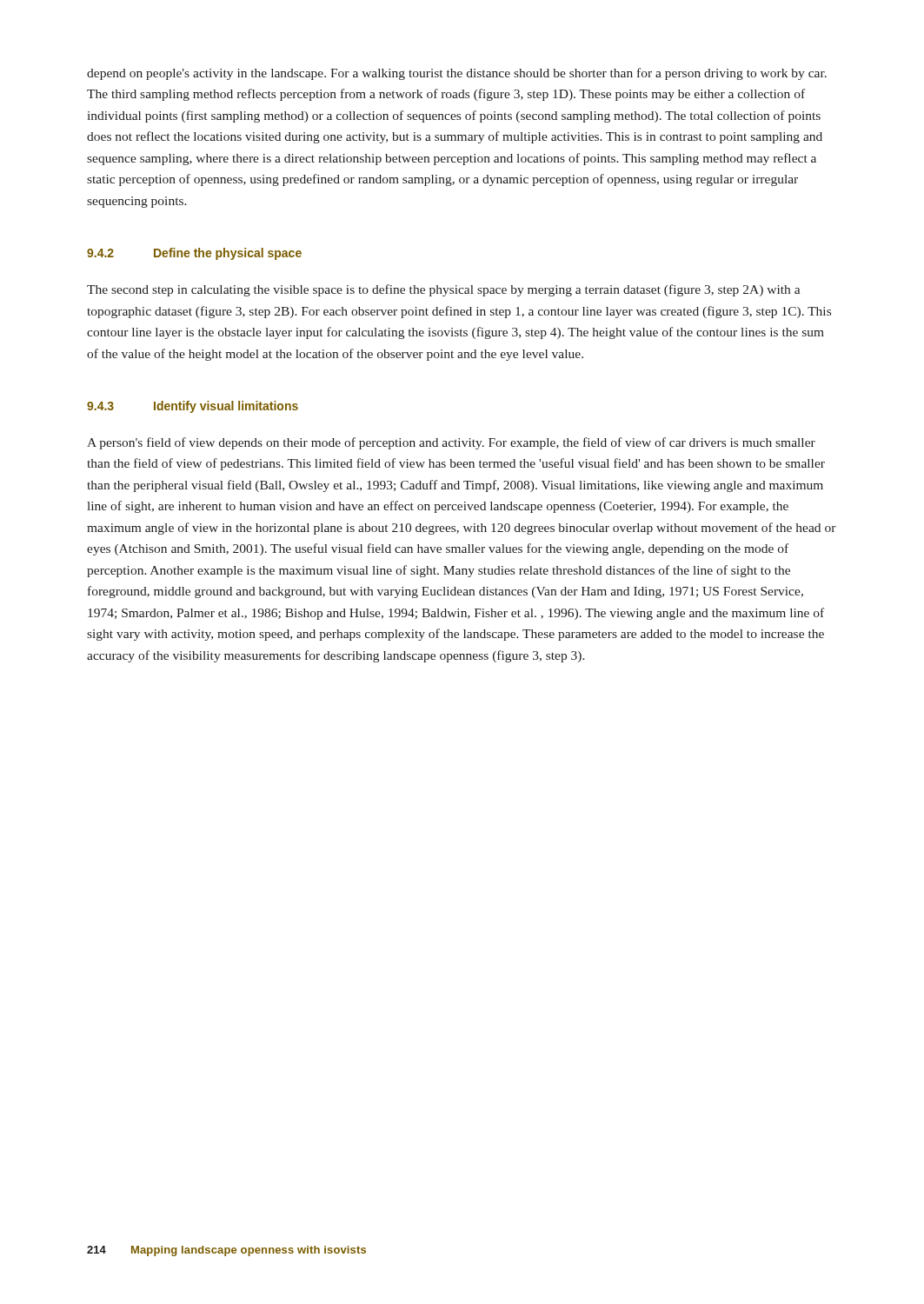Locate the block starting "A person's field of view depends on their"

[x=462, y=549]
